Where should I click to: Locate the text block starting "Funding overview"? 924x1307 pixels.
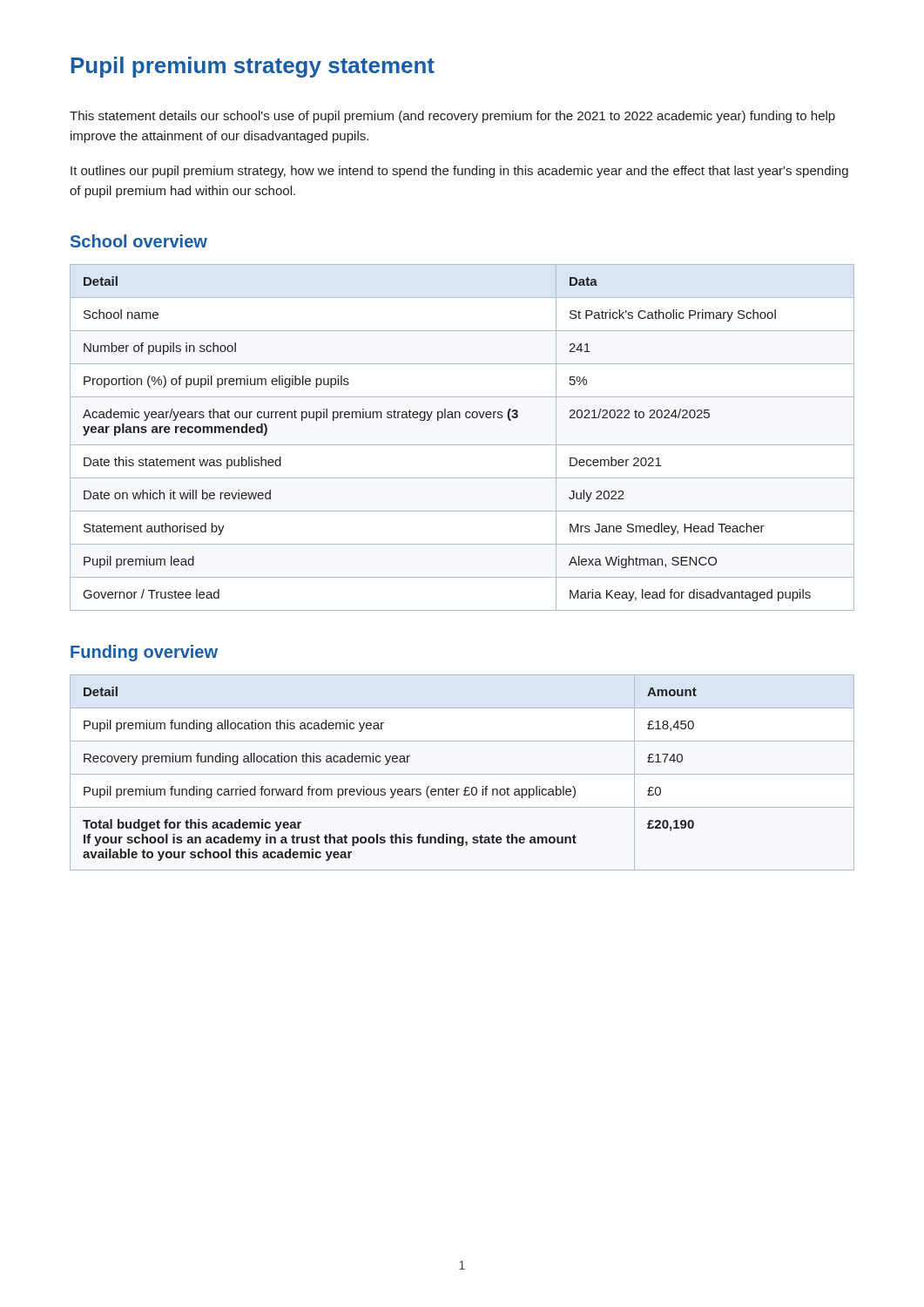144,653
